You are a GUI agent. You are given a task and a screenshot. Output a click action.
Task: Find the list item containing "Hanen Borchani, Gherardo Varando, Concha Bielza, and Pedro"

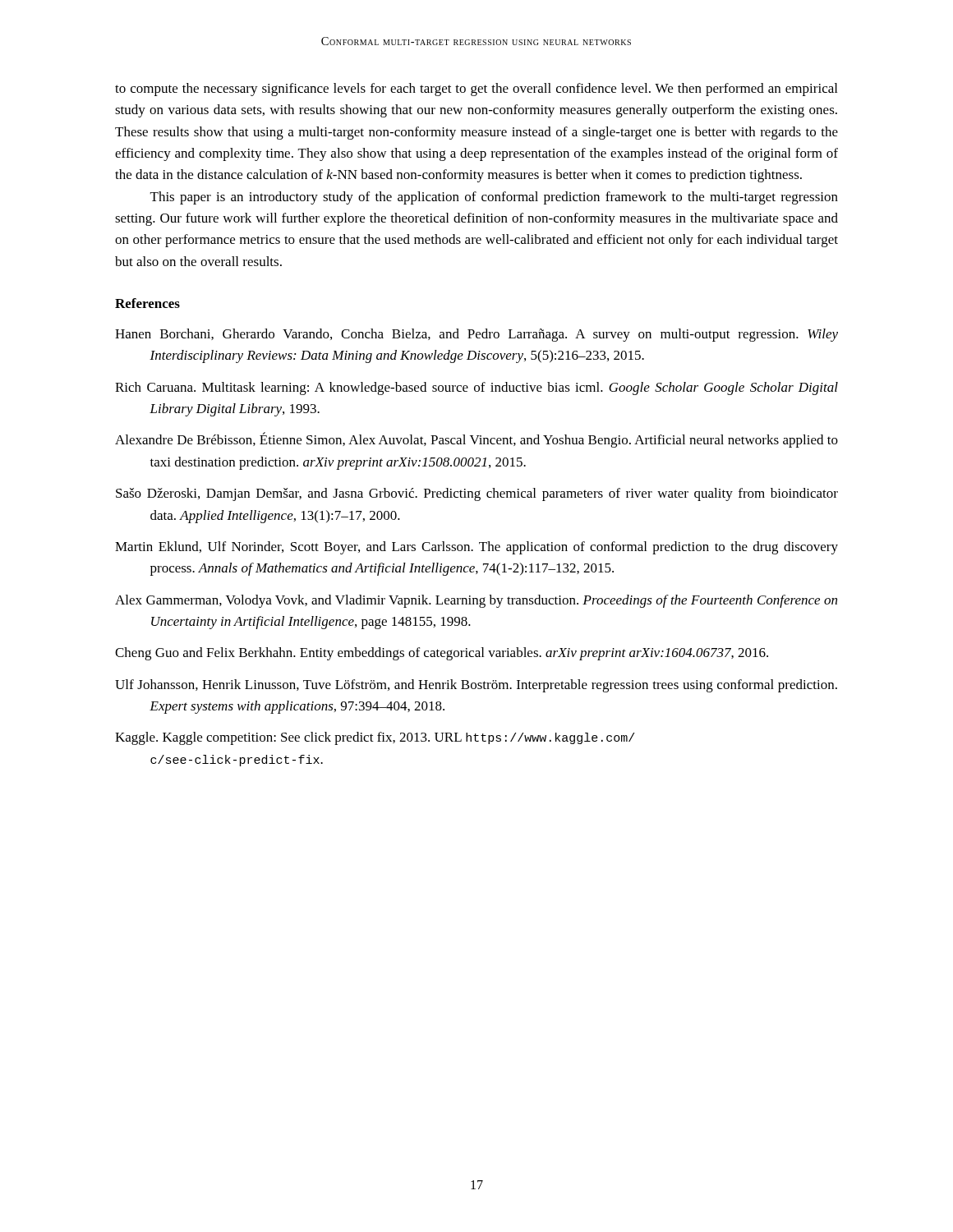point(476,345)
